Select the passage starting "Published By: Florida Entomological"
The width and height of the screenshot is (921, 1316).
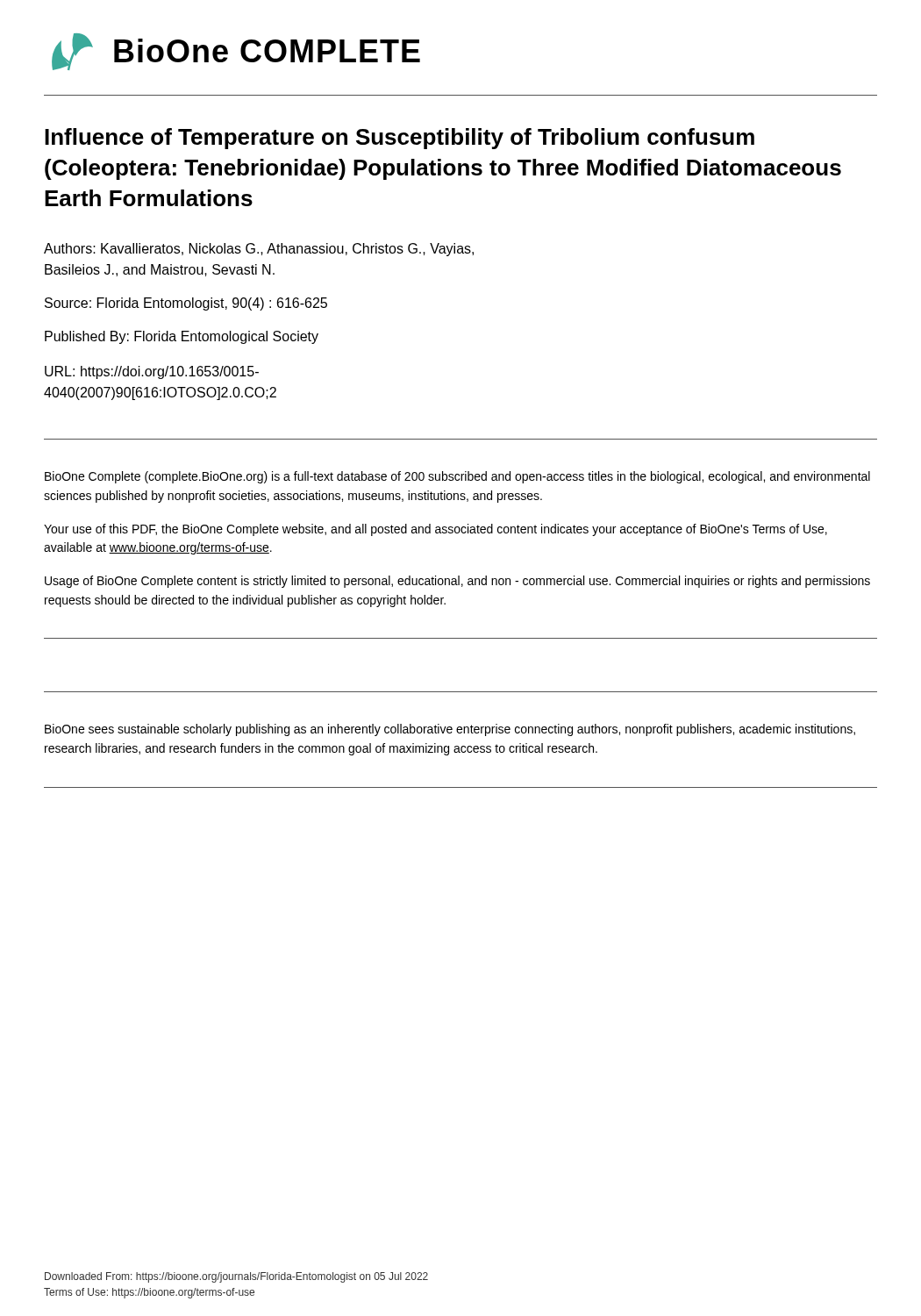[182, 337]
